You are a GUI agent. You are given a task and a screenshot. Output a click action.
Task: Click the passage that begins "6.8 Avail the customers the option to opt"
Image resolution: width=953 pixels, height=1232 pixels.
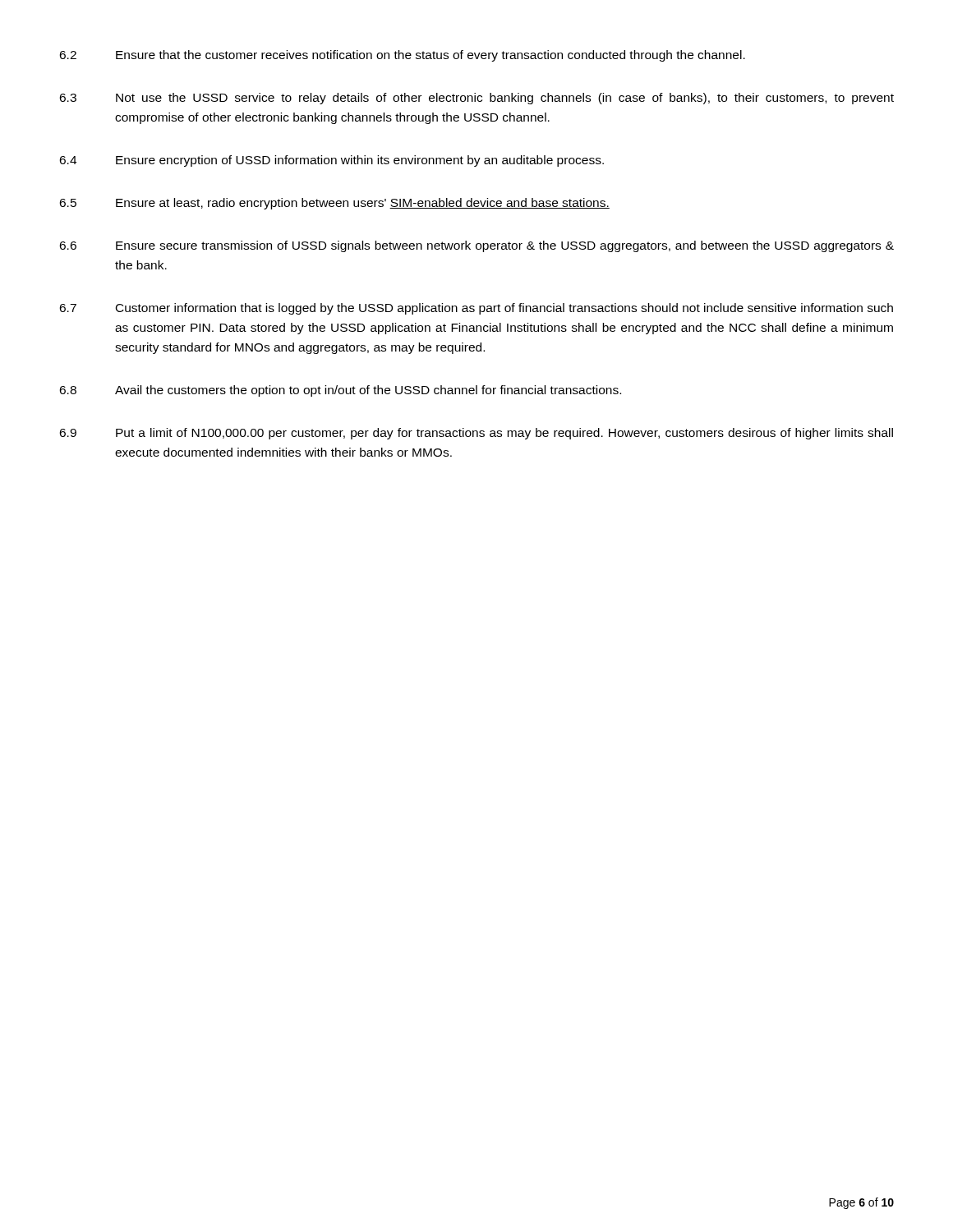(x=476, y=390)
